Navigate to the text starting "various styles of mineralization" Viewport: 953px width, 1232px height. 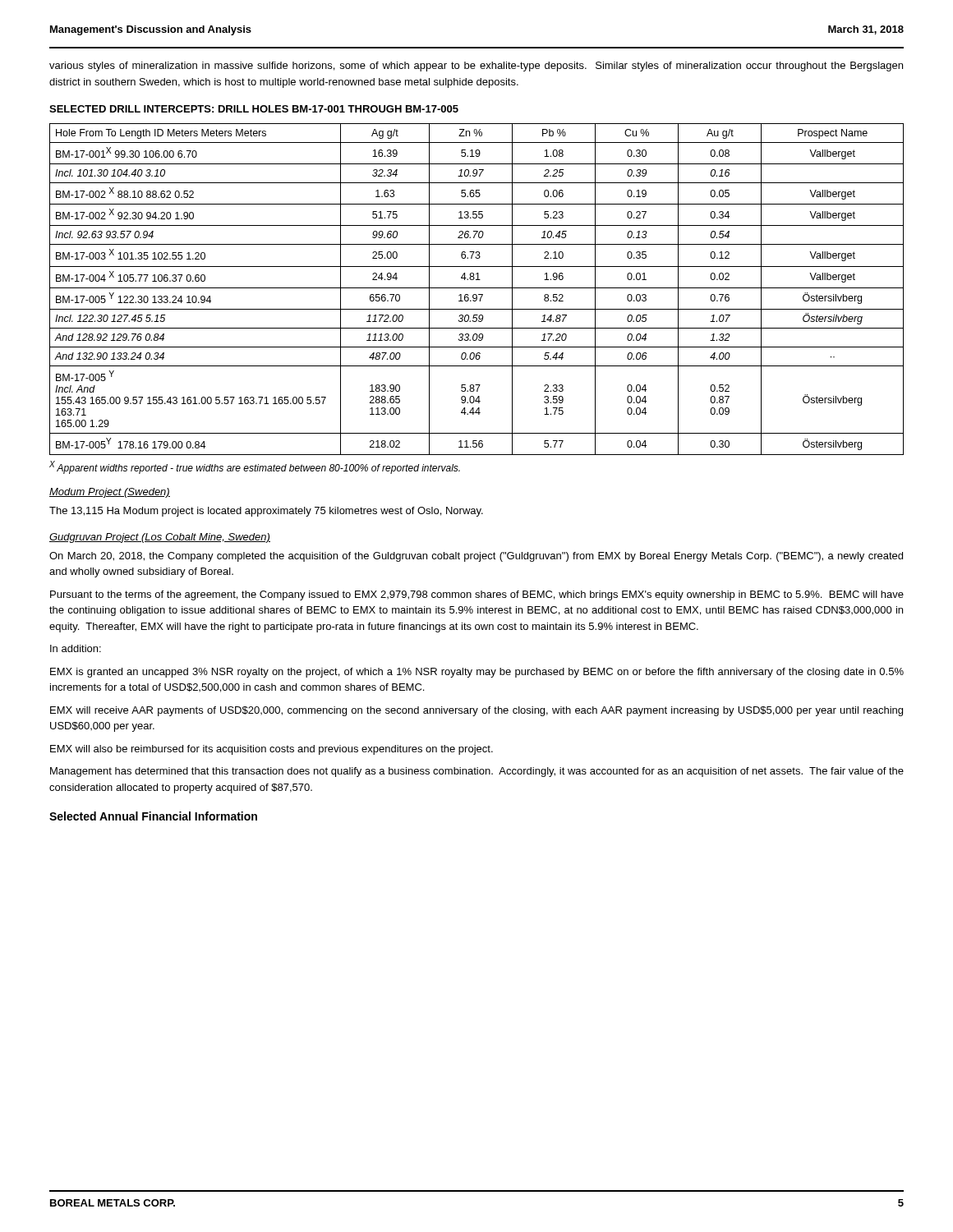(476, 73)
